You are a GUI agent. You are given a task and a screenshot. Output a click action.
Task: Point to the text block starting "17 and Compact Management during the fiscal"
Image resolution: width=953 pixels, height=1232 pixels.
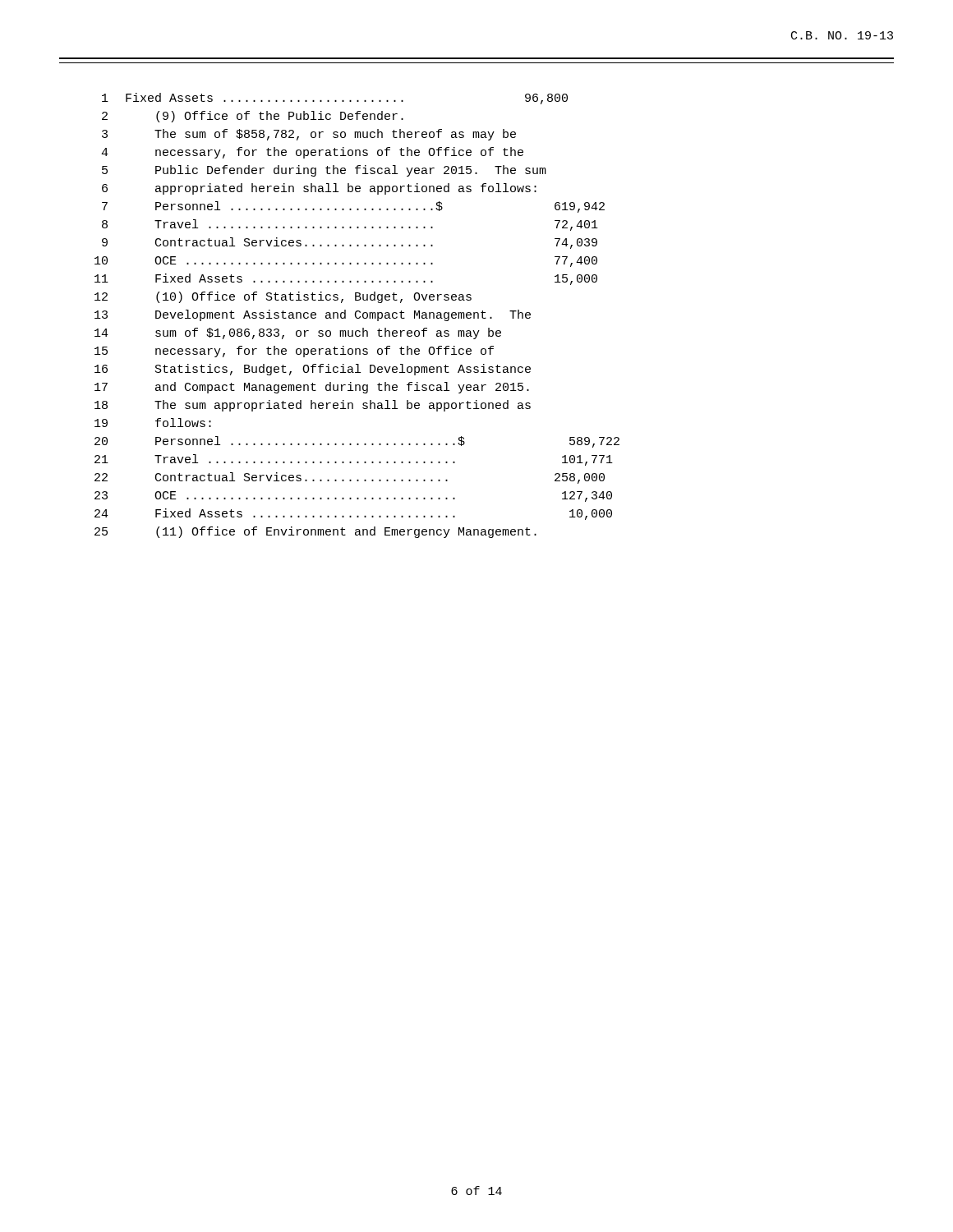point(476,389)
